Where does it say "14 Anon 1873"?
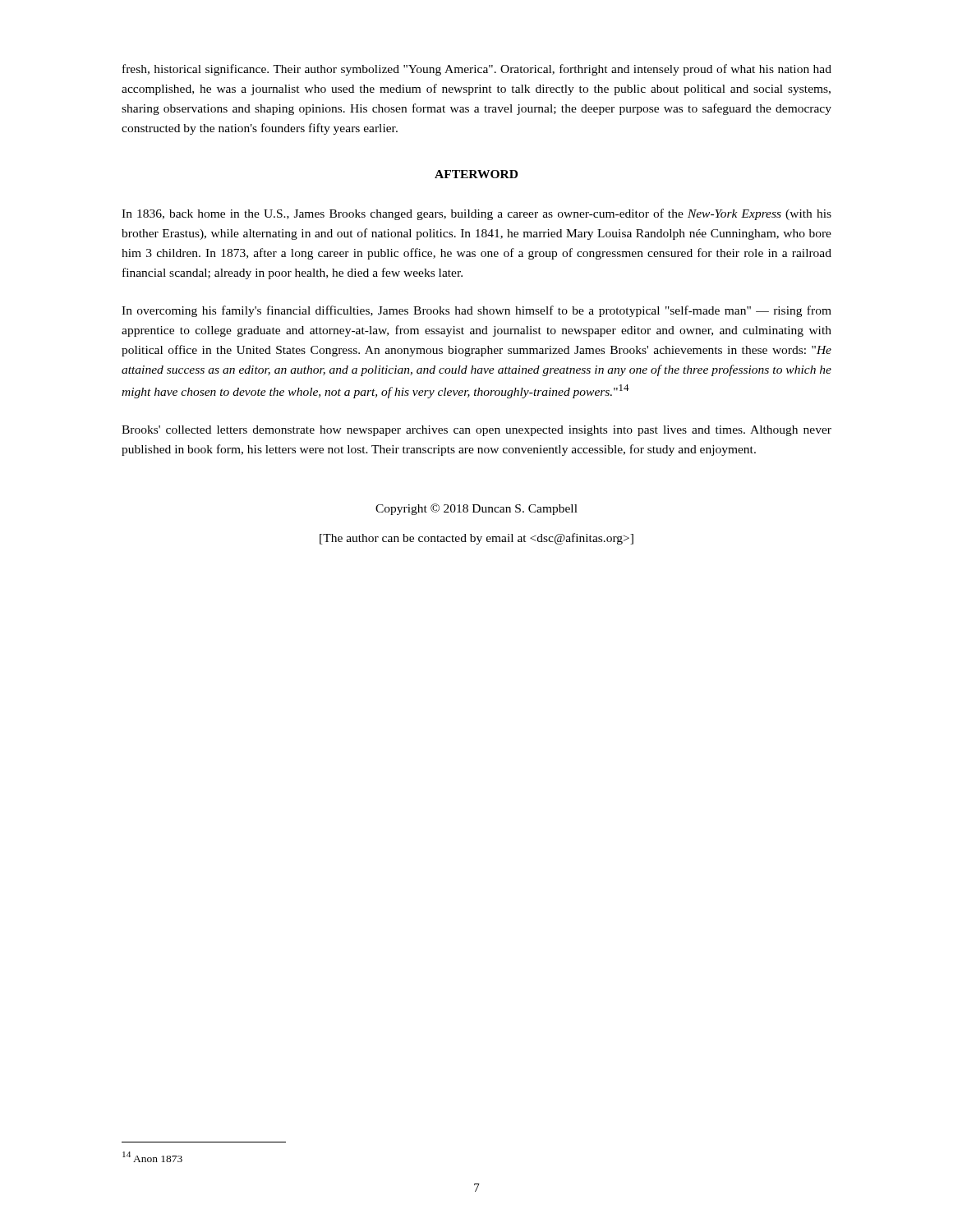The height and width of the screenshot is (1232, 953). (x=152, y=1157)
